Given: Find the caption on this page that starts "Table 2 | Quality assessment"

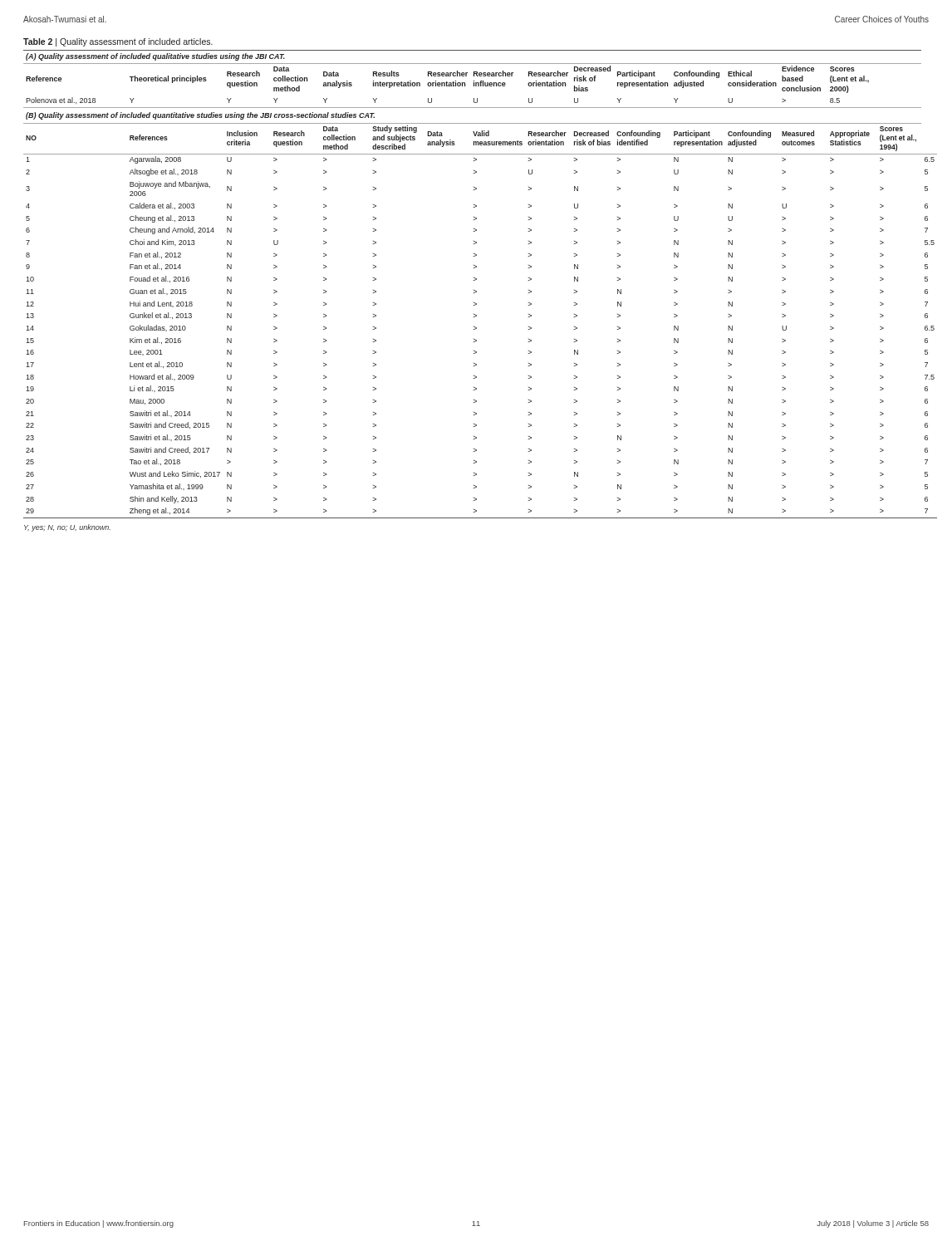Looking at the screenshot, I should (x=118, y=41).
